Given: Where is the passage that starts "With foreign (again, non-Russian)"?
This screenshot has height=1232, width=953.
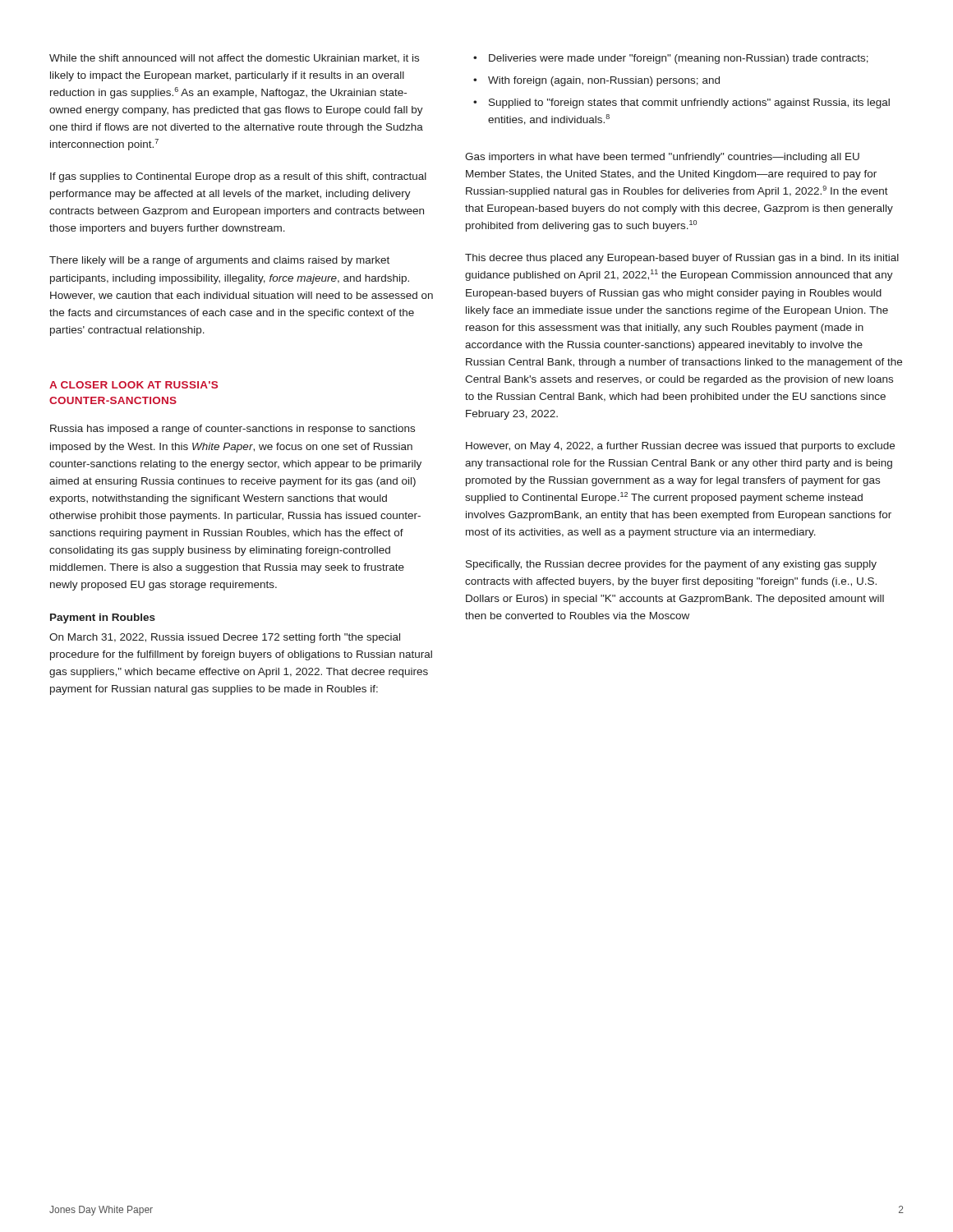Looking at the screenshot, I should click(x=604, y=80).
